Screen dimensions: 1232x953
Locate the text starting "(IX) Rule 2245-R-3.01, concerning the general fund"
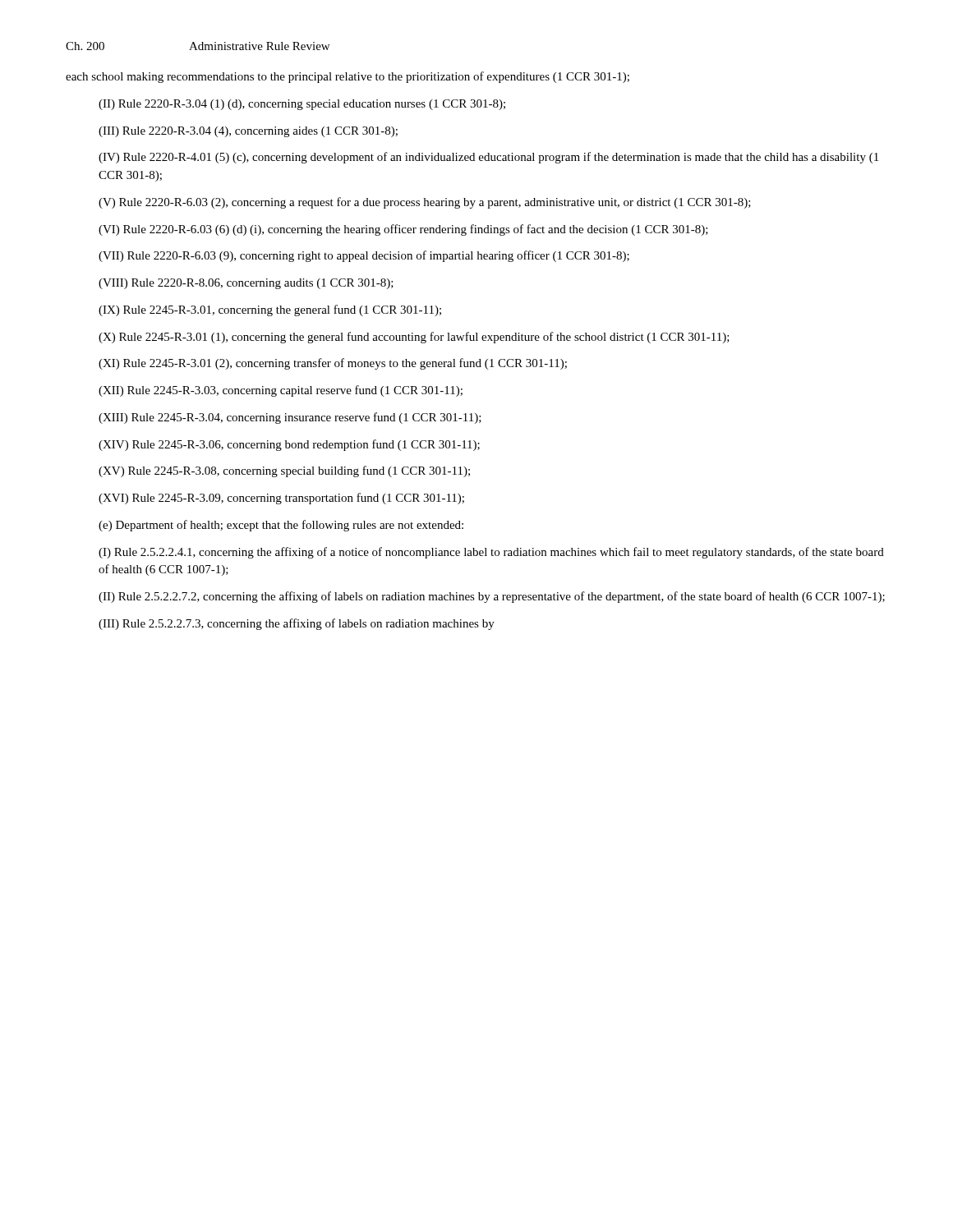point(270,309)
